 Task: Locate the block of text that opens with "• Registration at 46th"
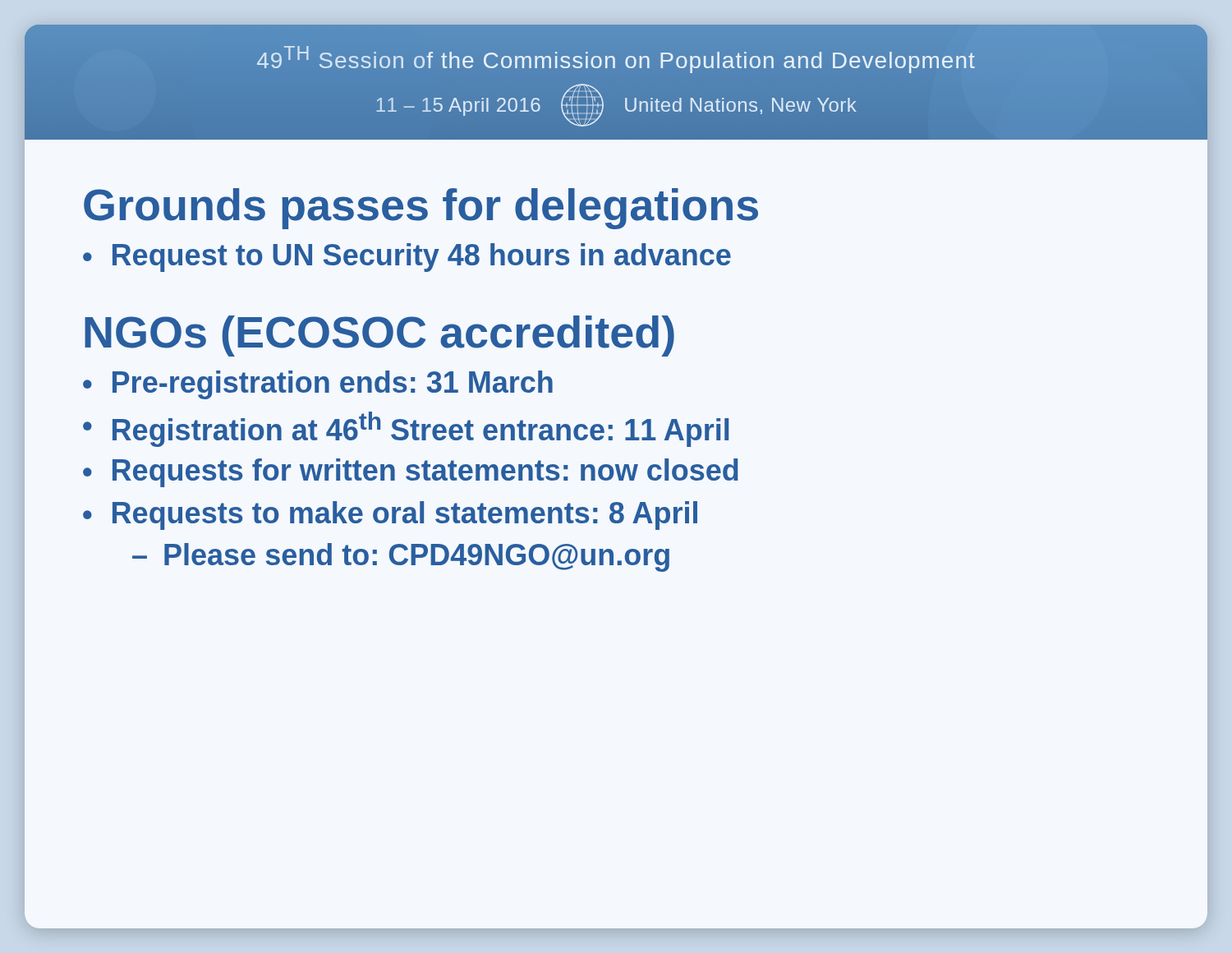click(616, 427)
